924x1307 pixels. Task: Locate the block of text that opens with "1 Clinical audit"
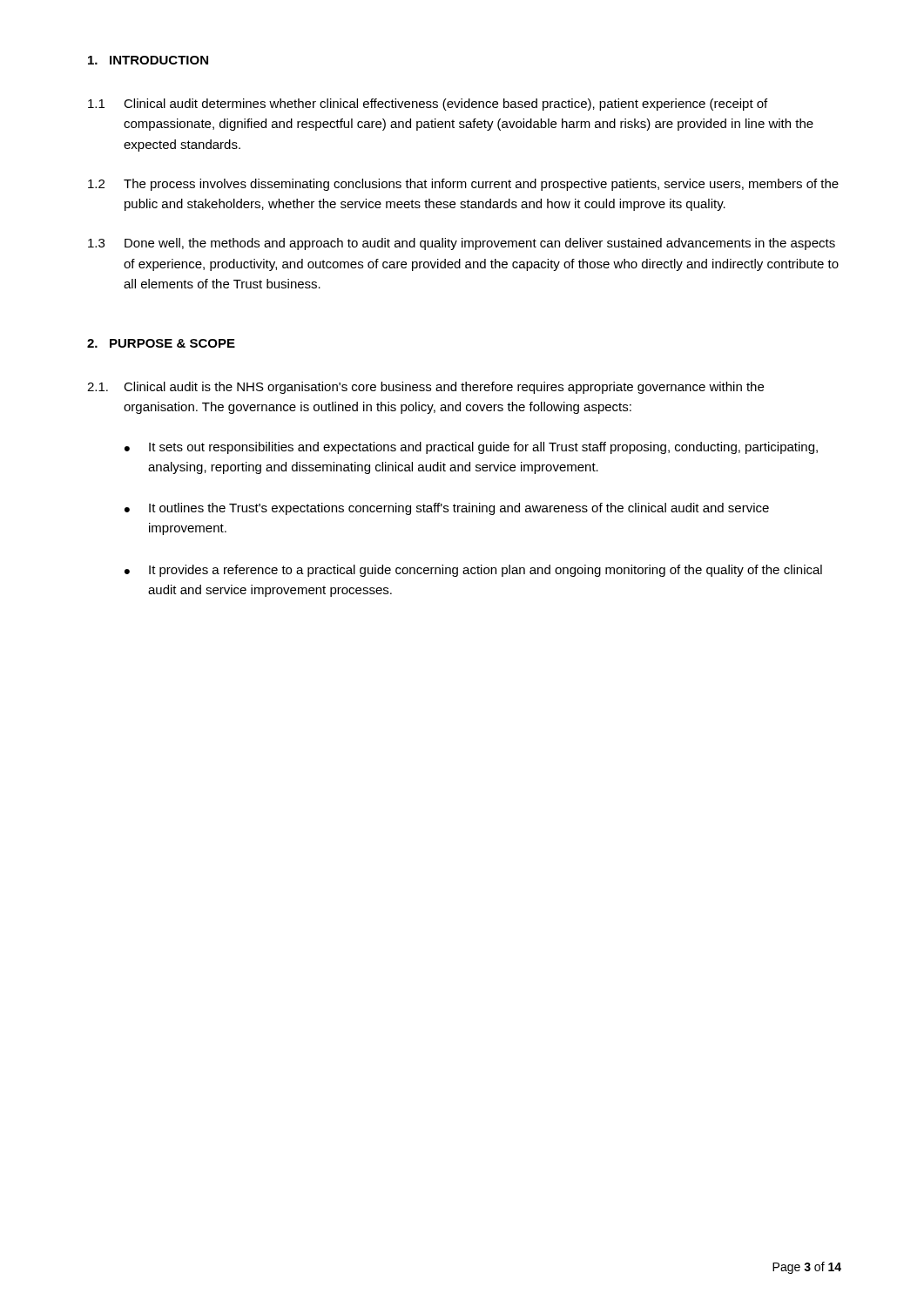coord(464,124)
